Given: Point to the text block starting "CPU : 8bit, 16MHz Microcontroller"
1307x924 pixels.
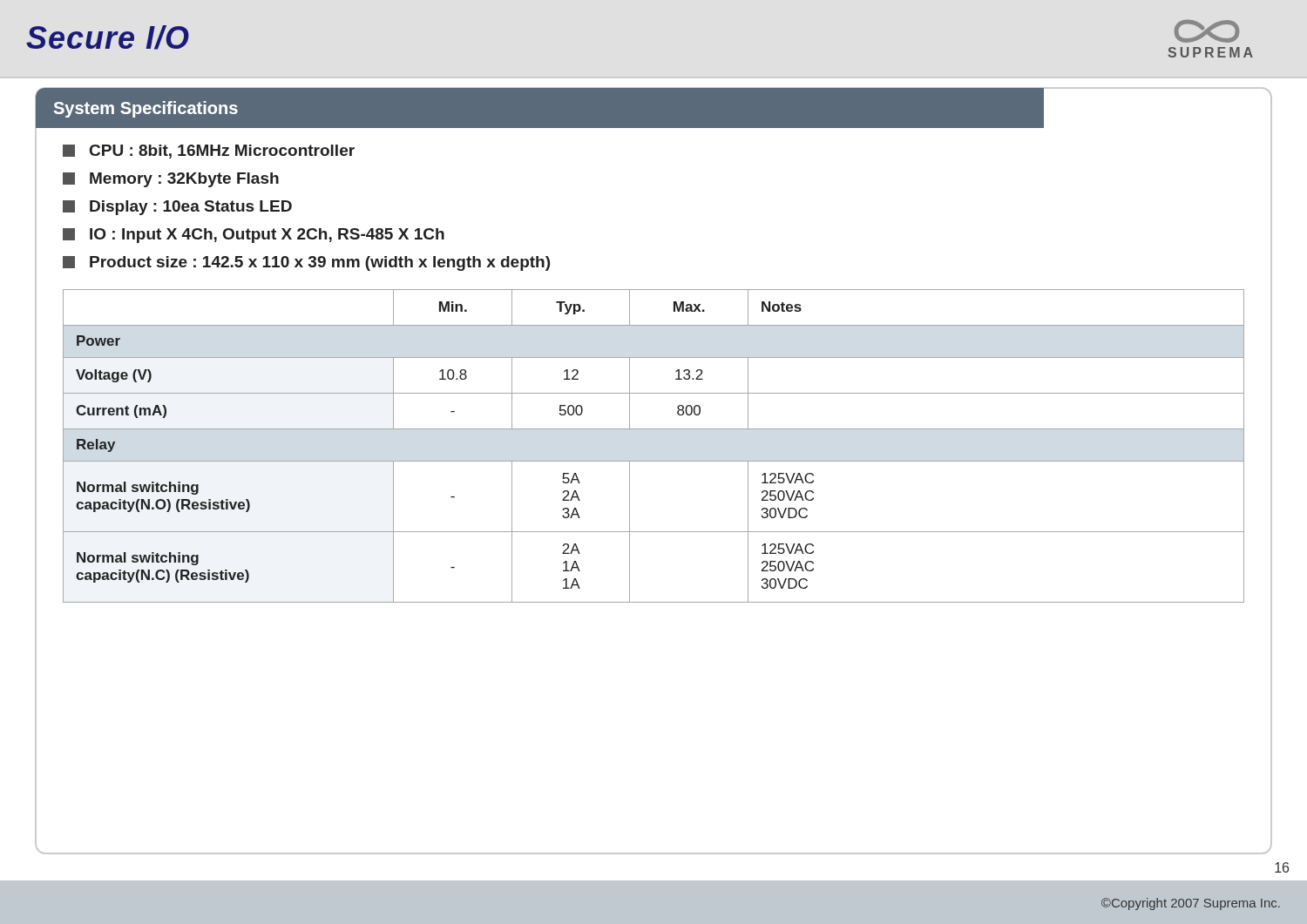Looking at the screenshot, I should pyautogui.click(x=209, y=151).
